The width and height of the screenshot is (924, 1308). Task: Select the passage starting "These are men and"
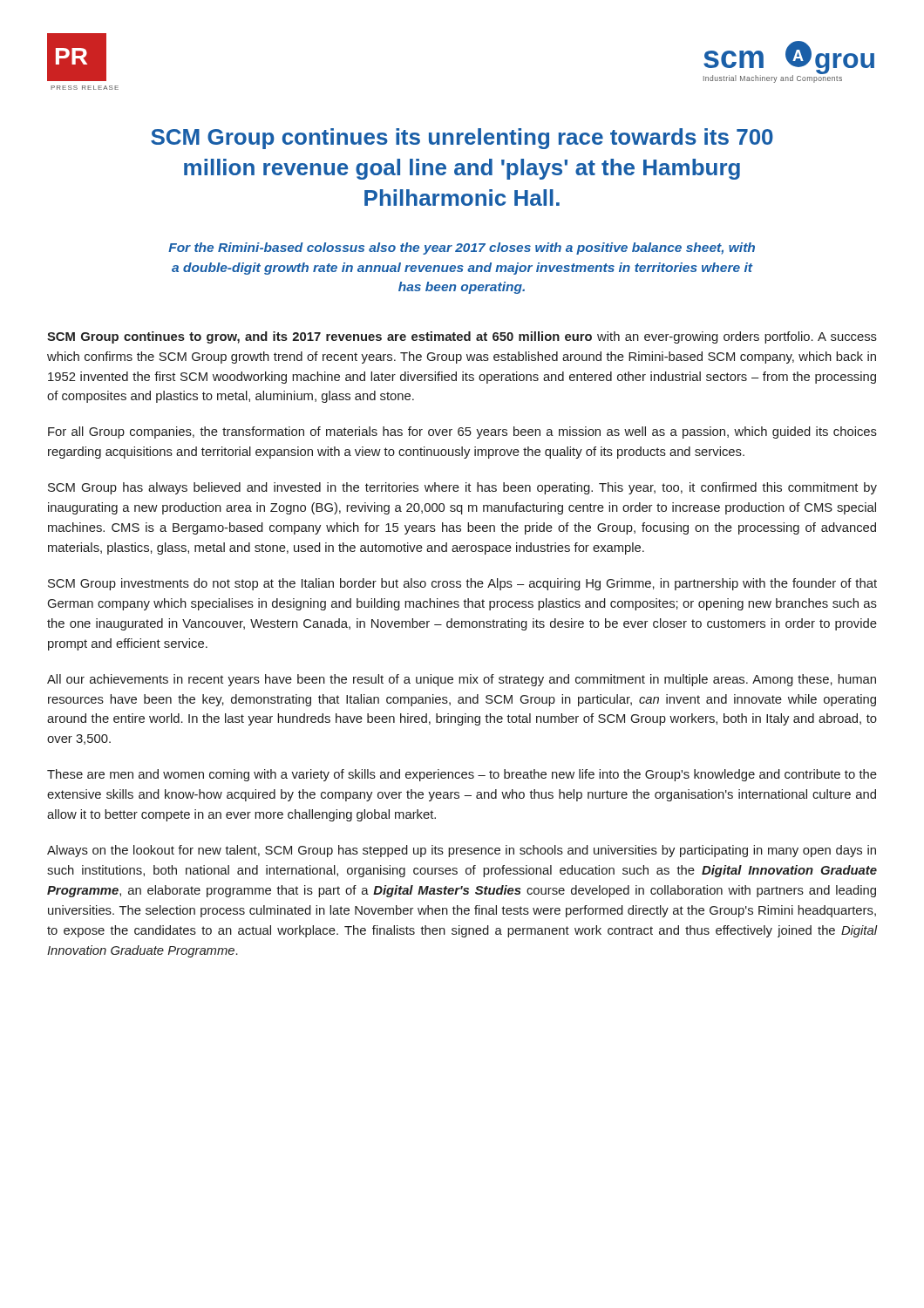pyautogui.click(x=462, y=795)
